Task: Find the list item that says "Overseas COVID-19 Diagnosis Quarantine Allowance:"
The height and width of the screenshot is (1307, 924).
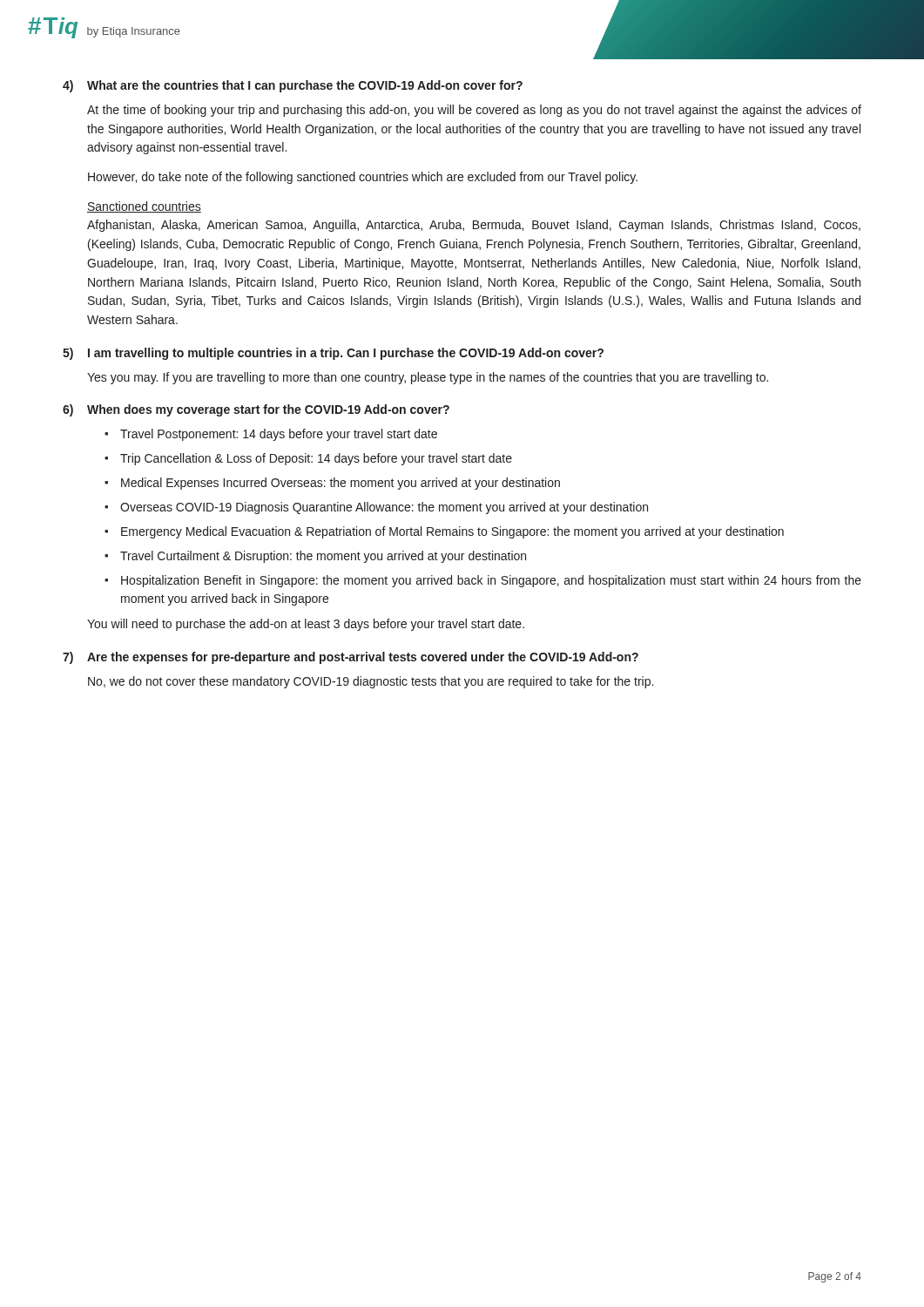Action: click(x=385, y=507)
